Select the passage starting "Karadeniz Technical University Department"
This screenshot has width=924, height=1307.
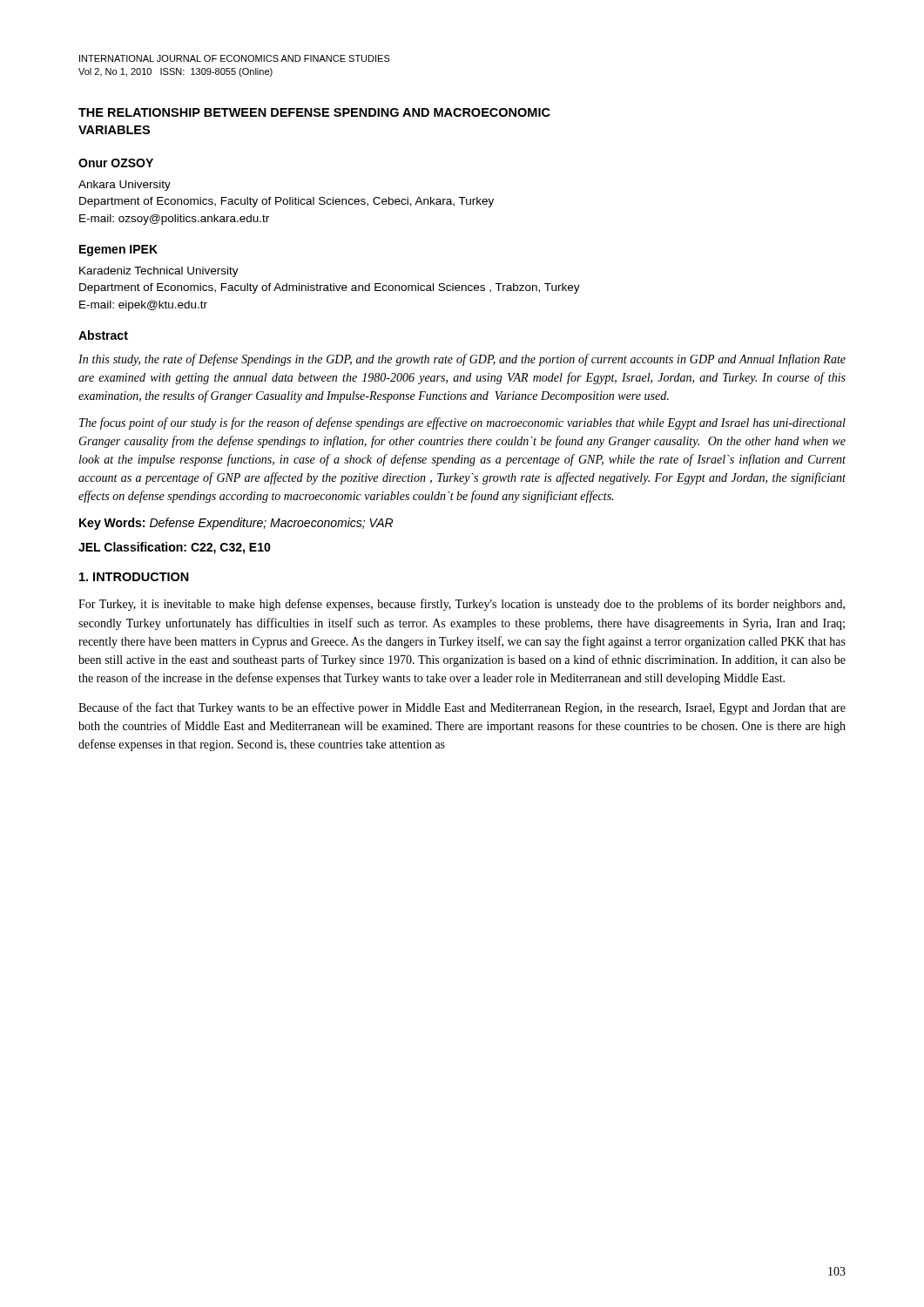[x=329, y=287]
